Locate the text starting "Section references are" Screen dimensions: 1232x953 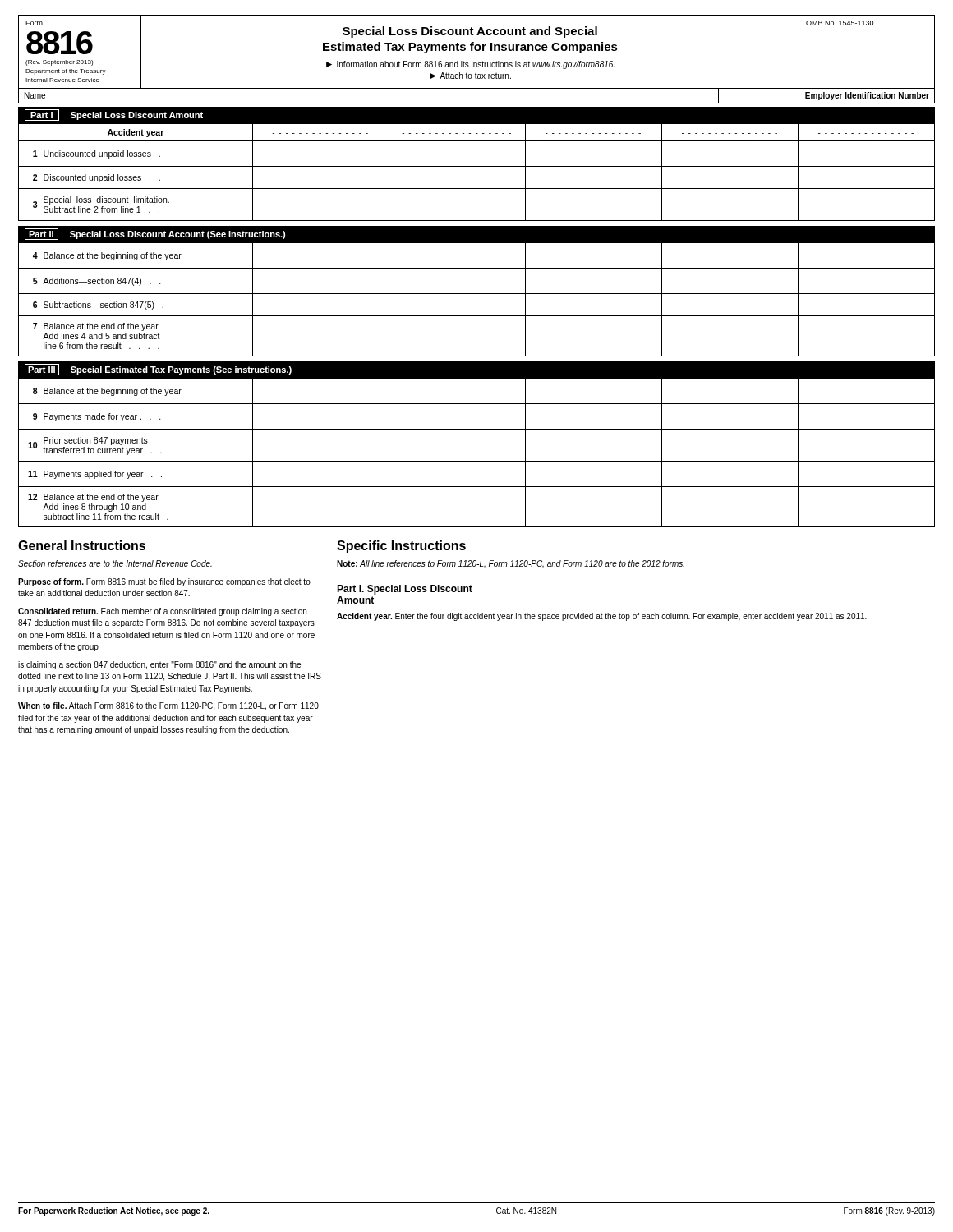point(115,564)
